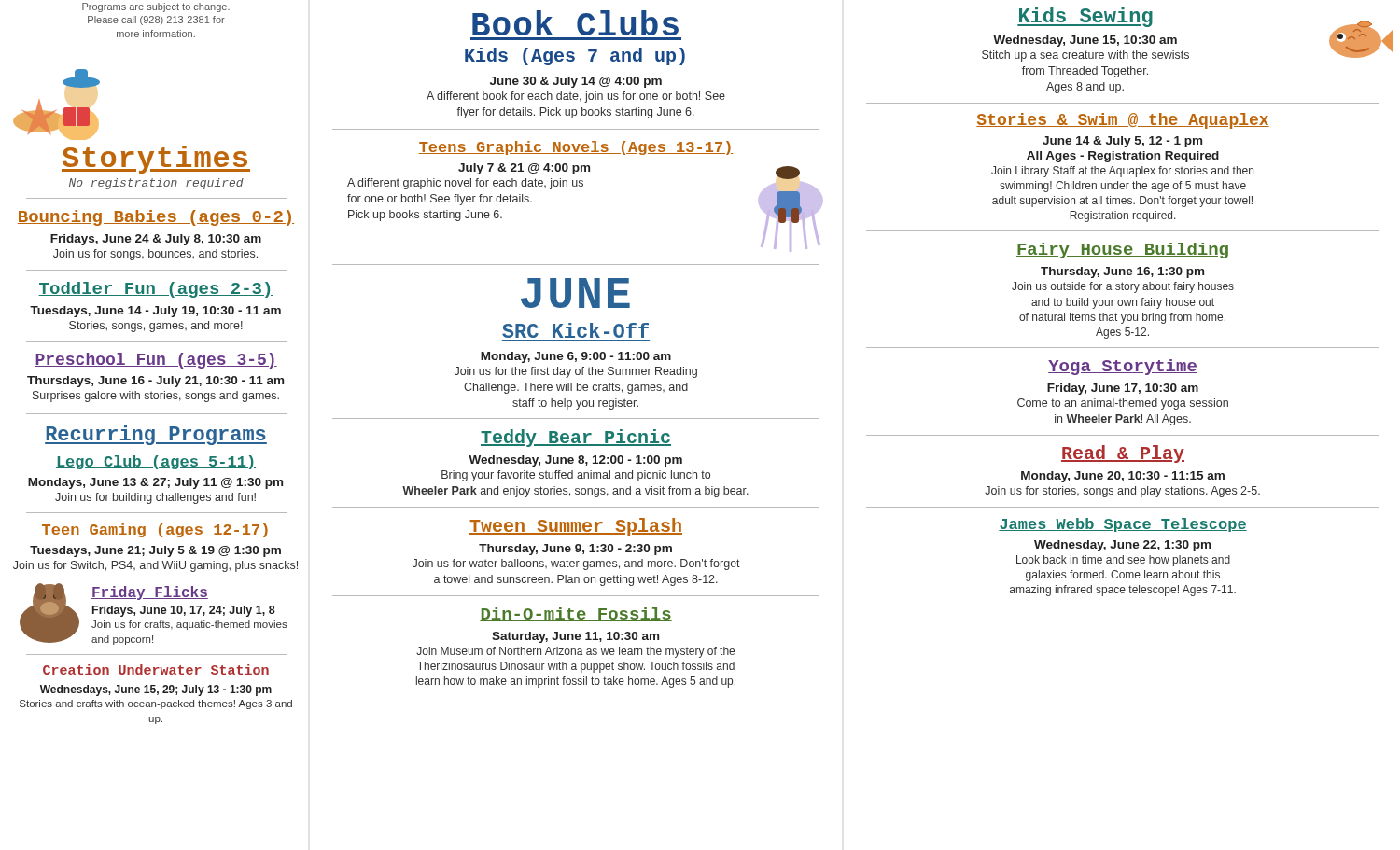Locate the text "Read & Play"
The height and width of the screenshot is (850, 1400).
[x=1123, y=454]
